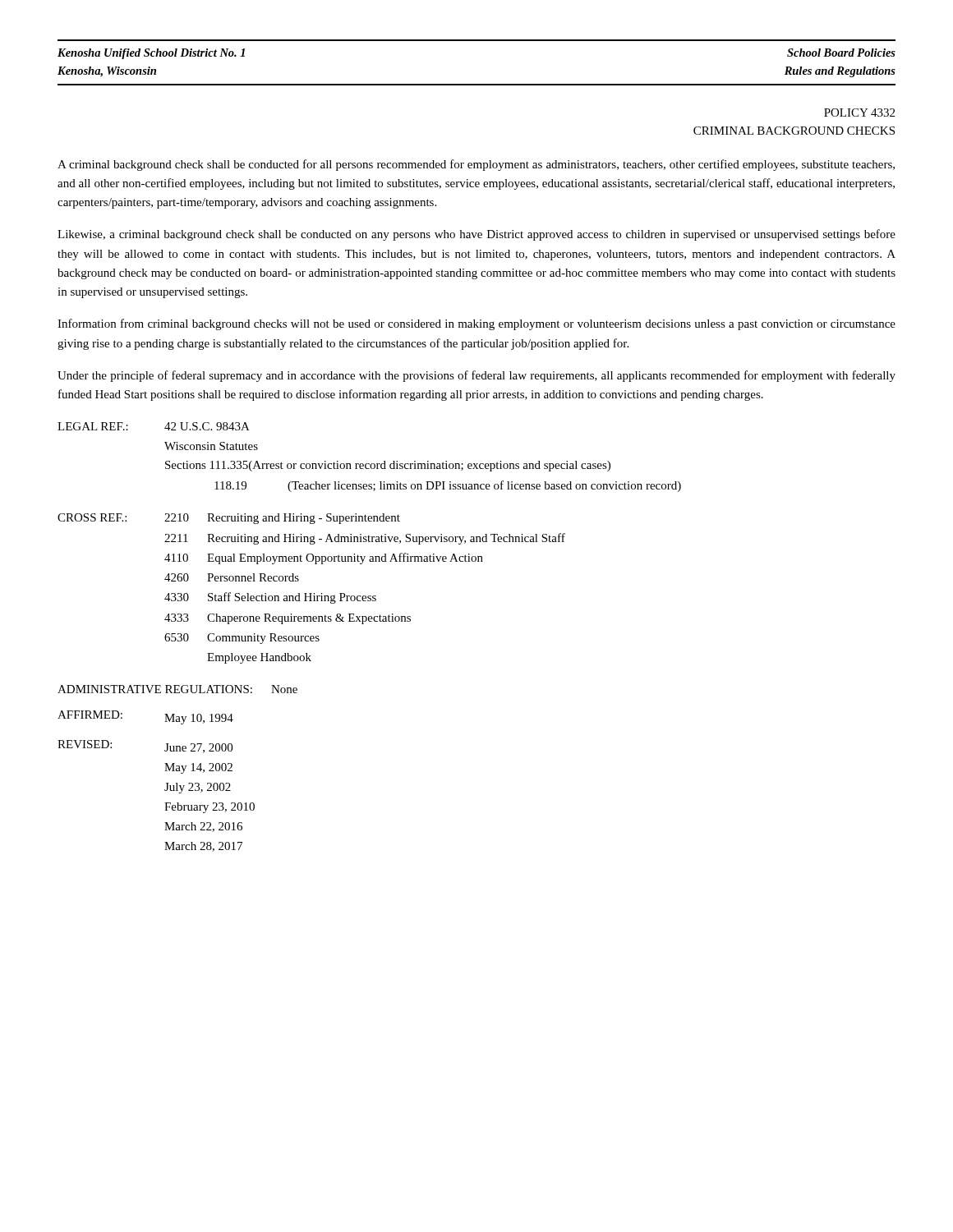Locate the text "AFFIRMED: May 10, 1994"

tap(89, 717)
